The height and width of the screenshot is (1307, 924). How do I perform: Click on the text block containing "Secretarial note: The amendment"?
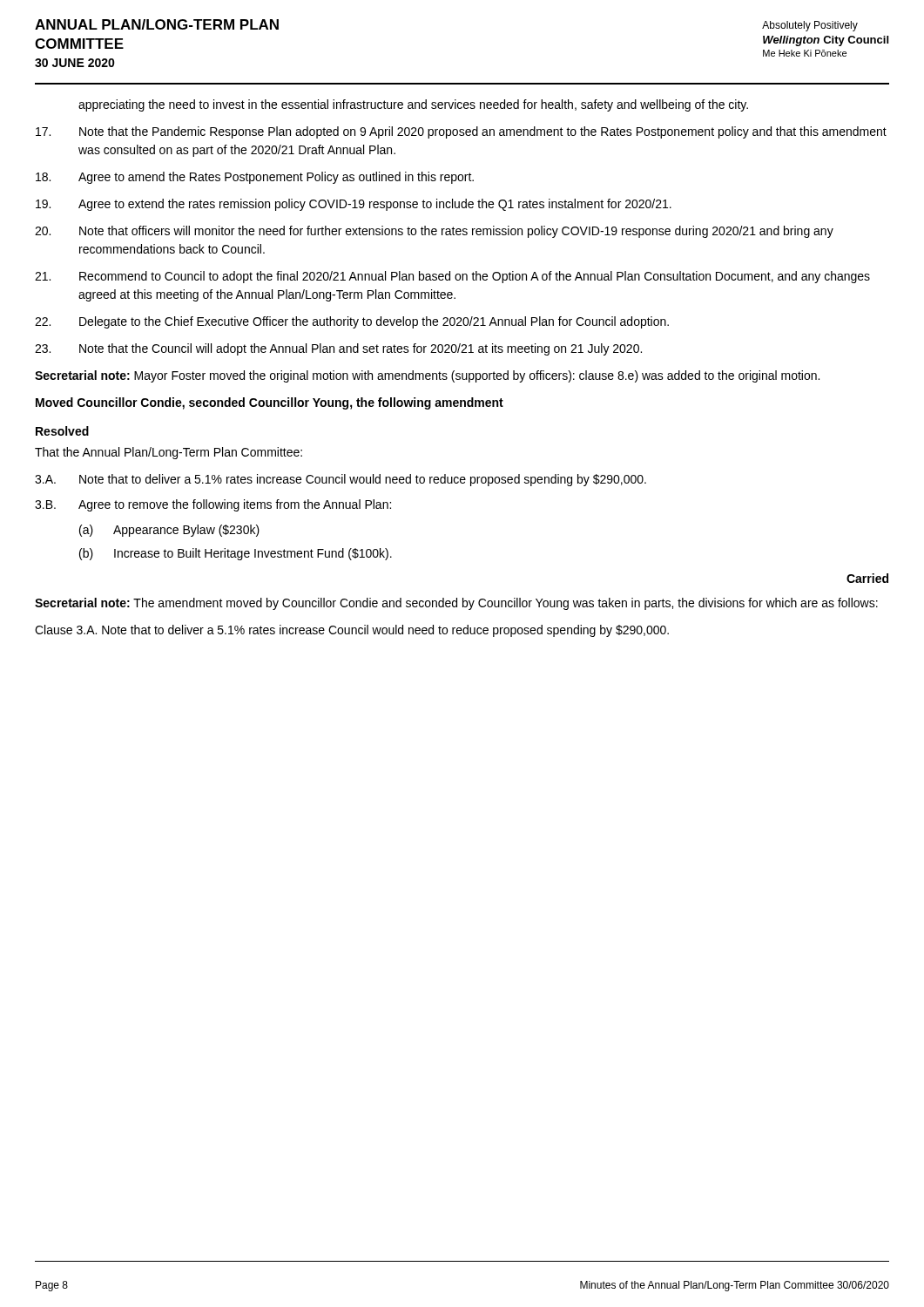coord(457,603)
